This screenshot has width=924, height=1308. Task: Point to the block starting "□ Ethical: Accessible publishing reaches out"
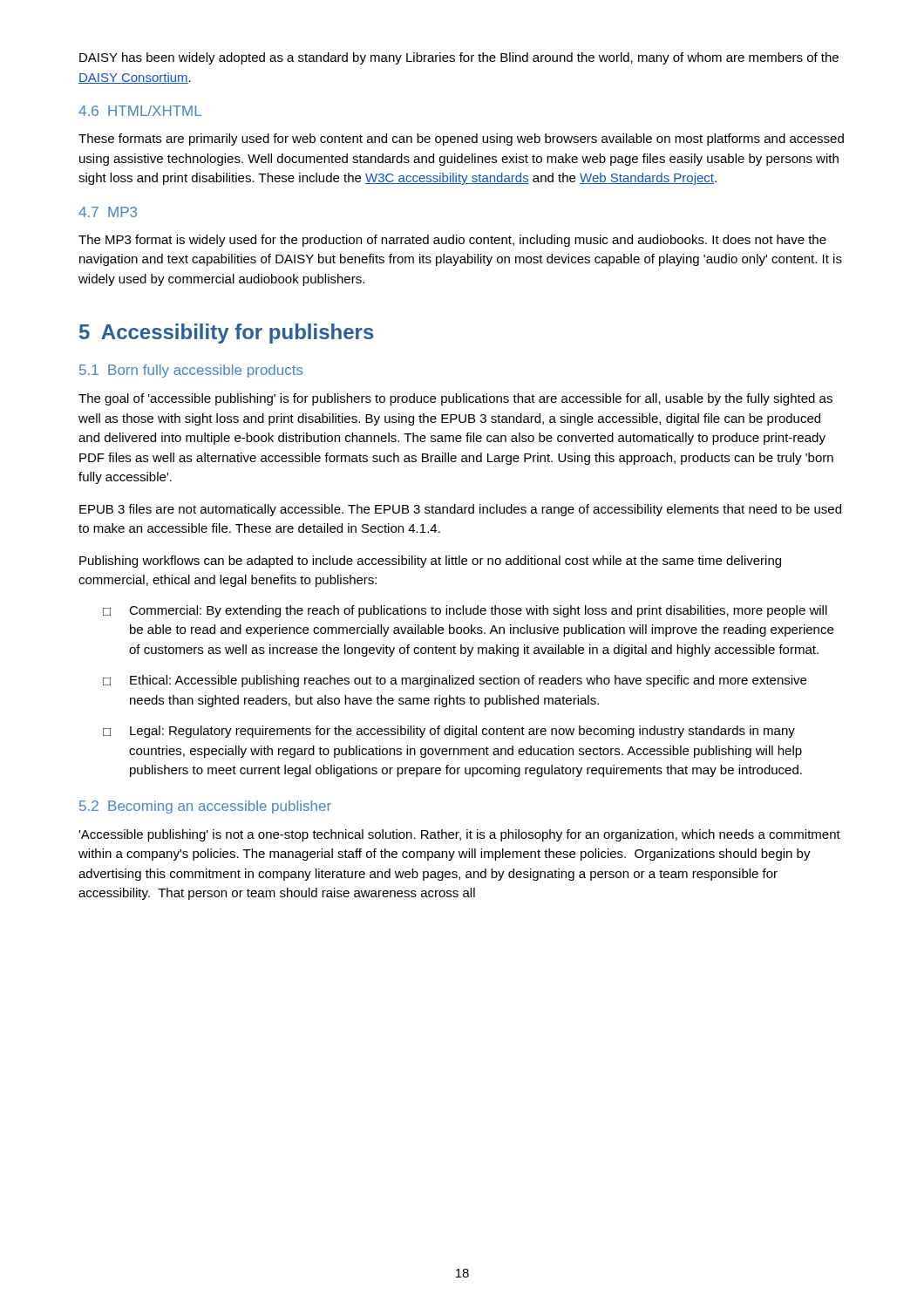474,690
